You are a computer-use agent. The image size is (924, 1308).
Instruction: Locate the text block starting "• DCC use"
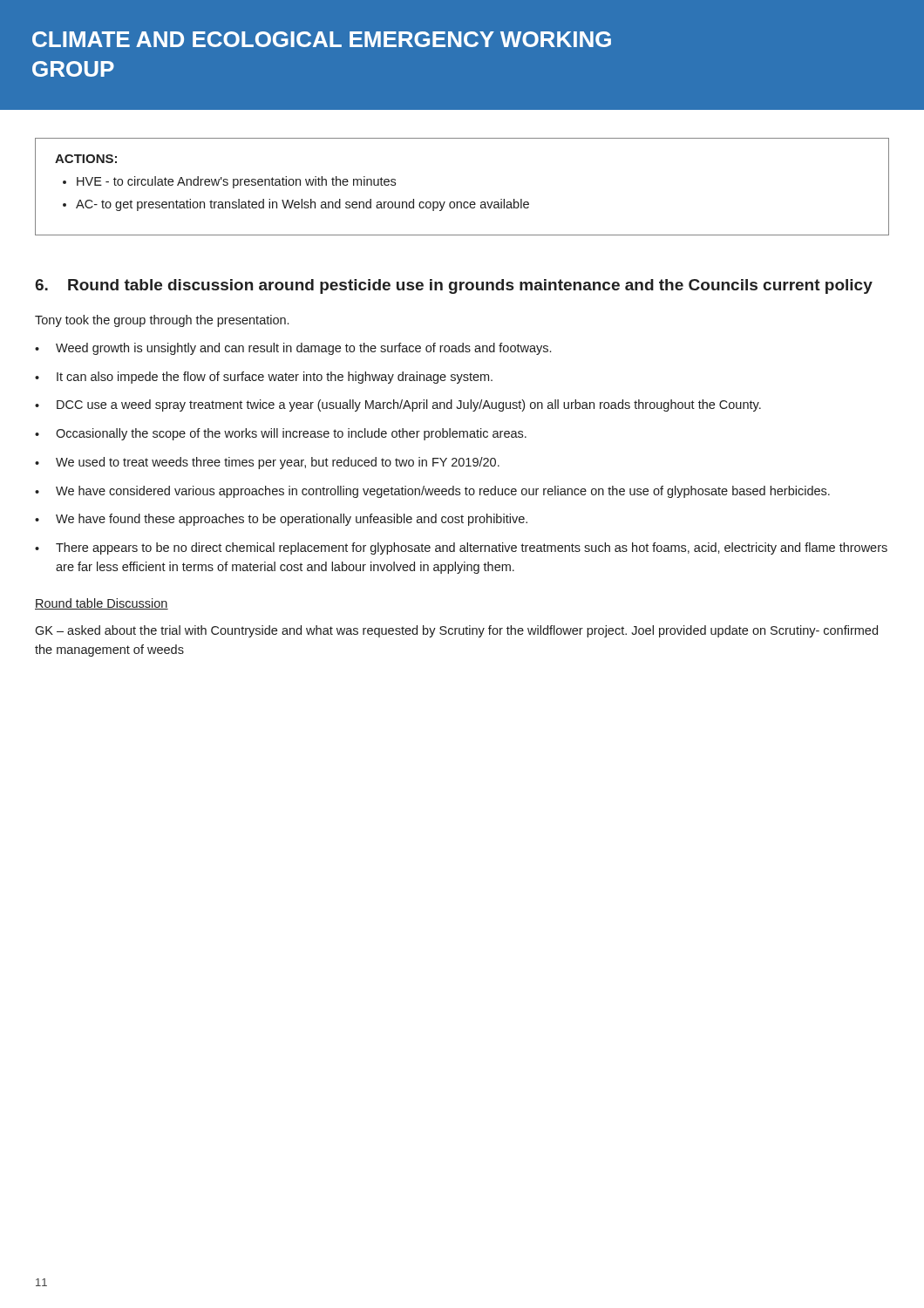[x=462, y=406]
